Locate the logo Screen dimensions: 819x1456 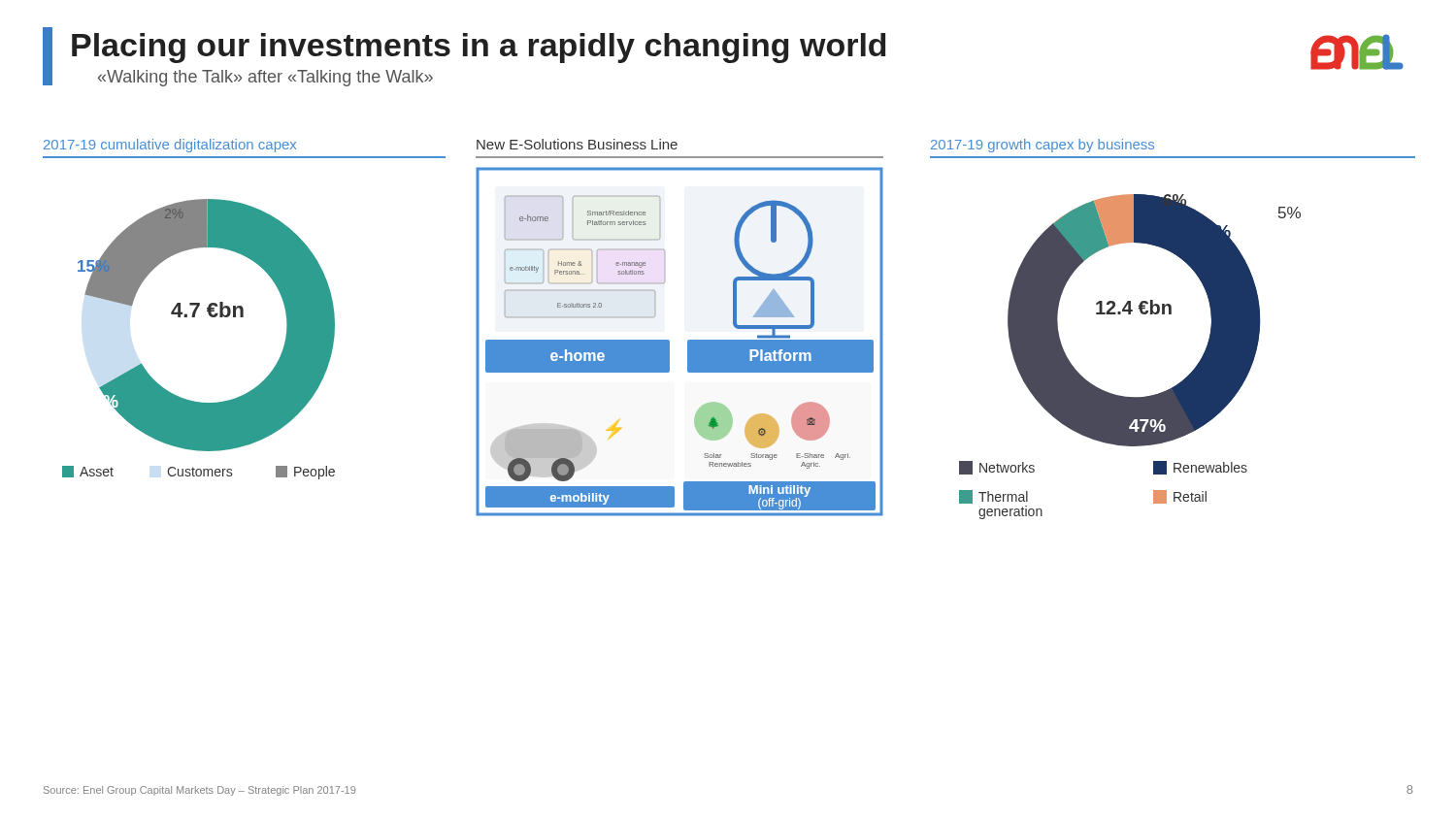1360,52
